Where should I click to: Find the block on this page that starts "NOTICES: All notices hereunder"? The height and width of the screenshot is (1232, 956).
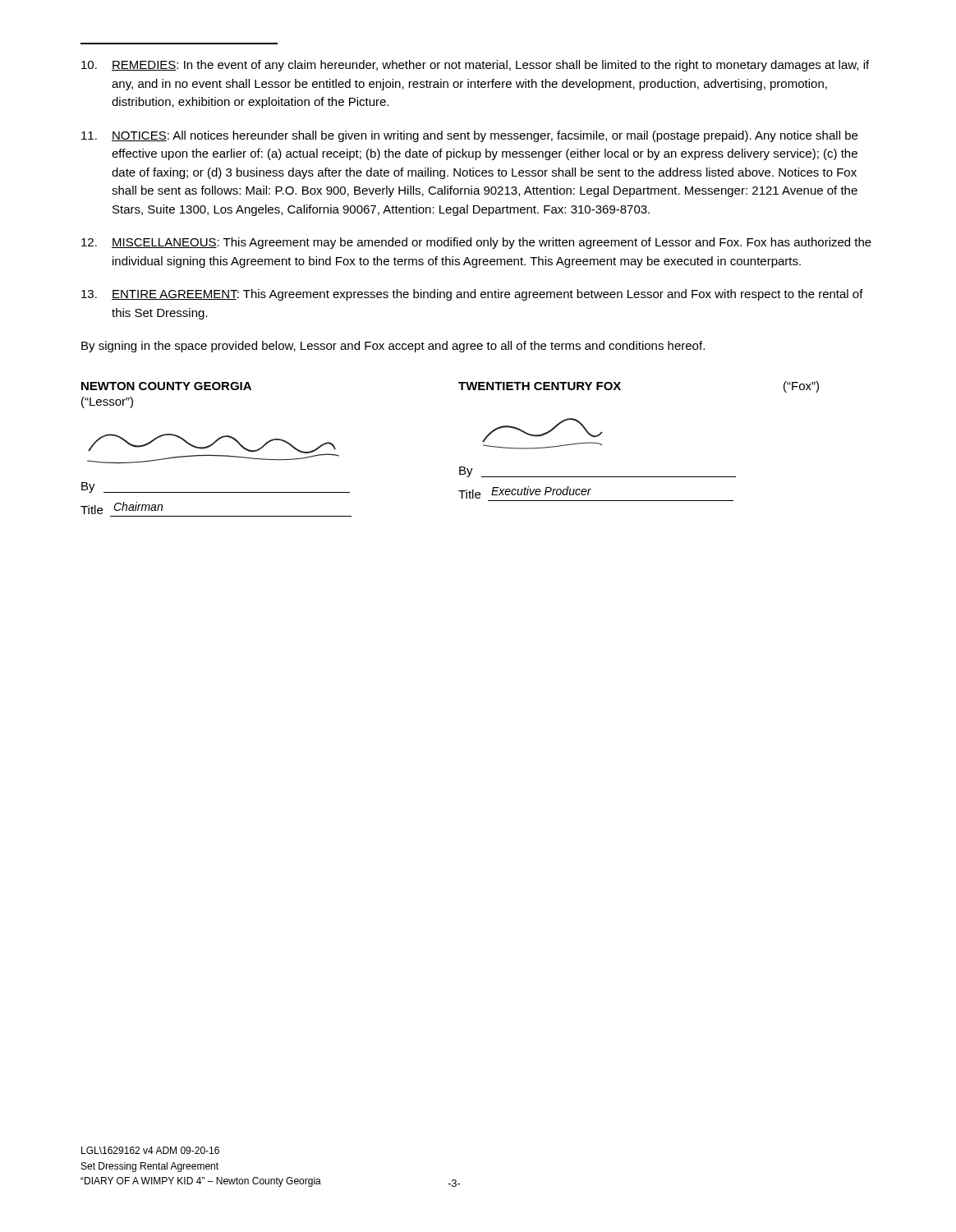[x=482, y=172]
